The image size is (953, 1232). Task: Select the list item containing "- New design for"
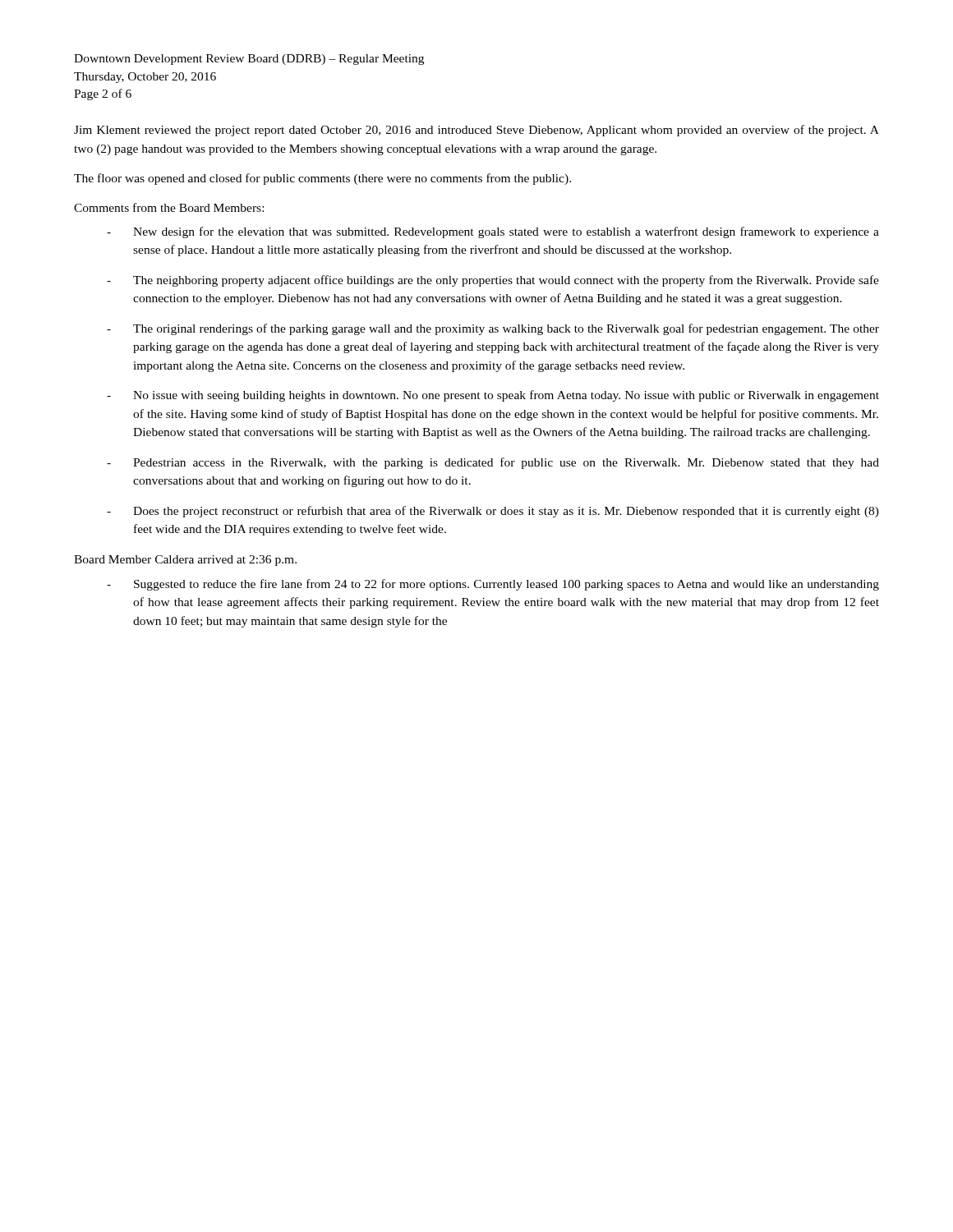pos(493,241)
